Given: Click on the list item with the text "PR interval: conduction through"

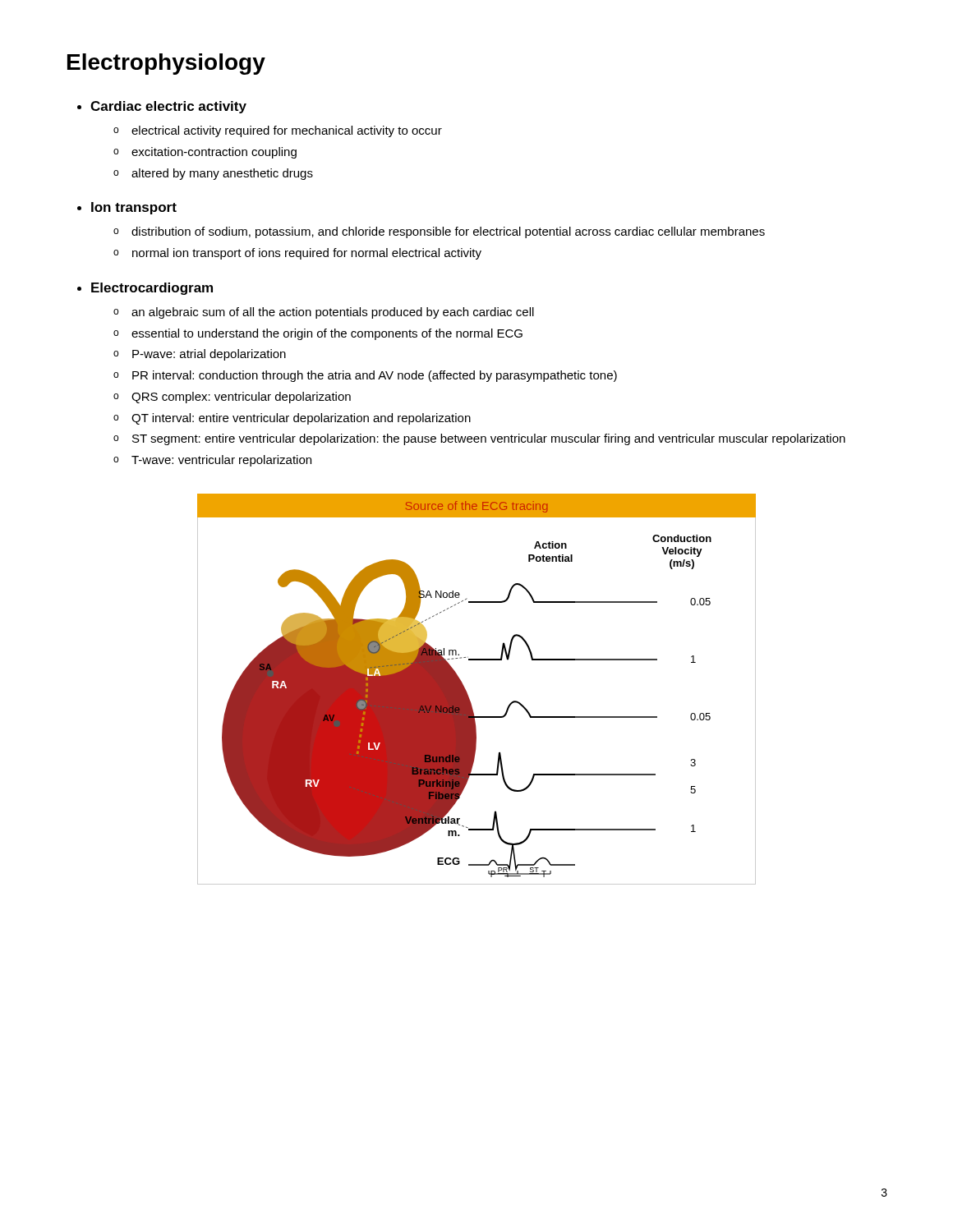Looking at the screenshot, I should tap(374, 375).
